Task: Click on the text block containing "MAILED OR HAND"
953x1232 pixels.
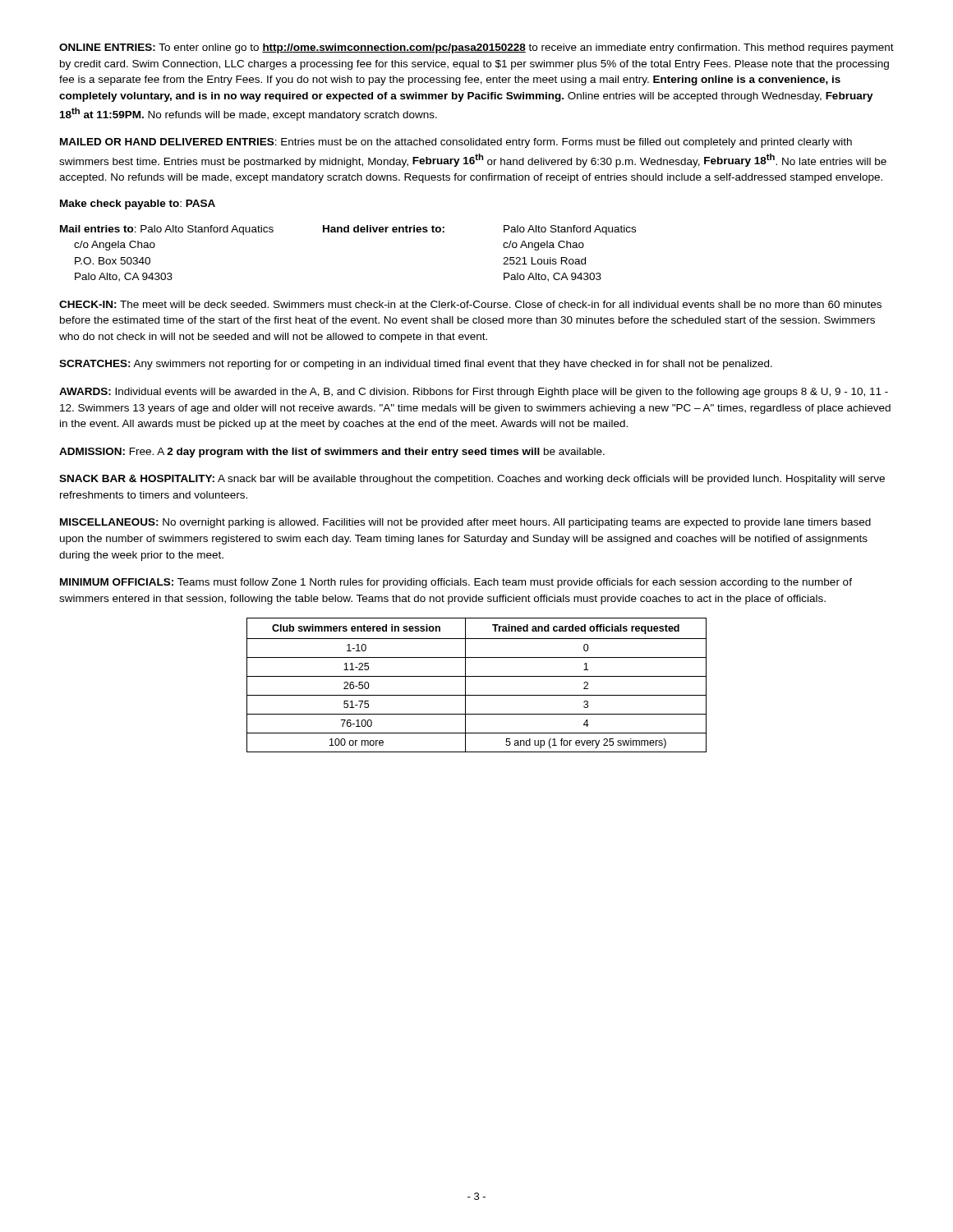Action: (x=473, y=159)
